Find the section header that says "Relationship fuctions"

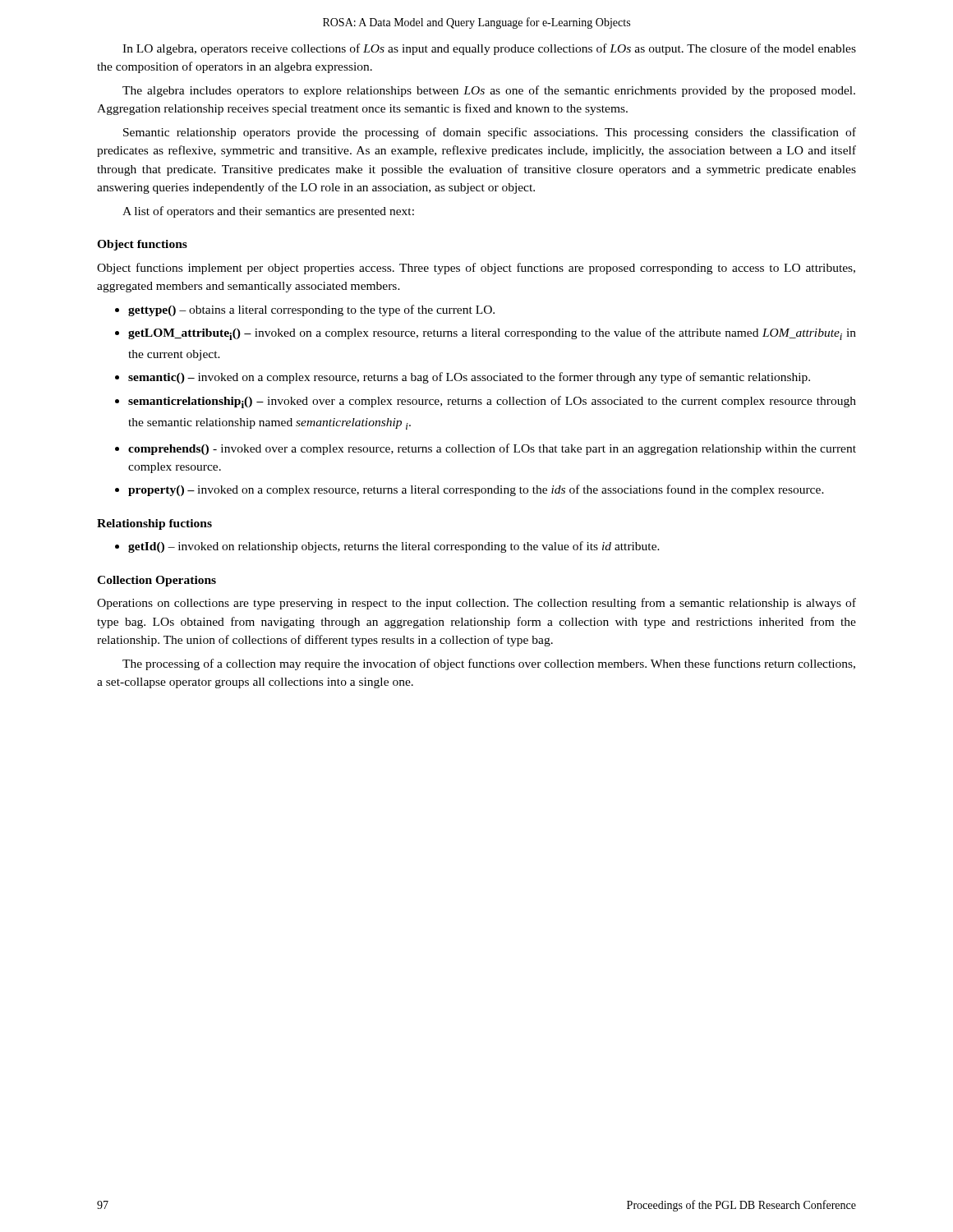154,523
